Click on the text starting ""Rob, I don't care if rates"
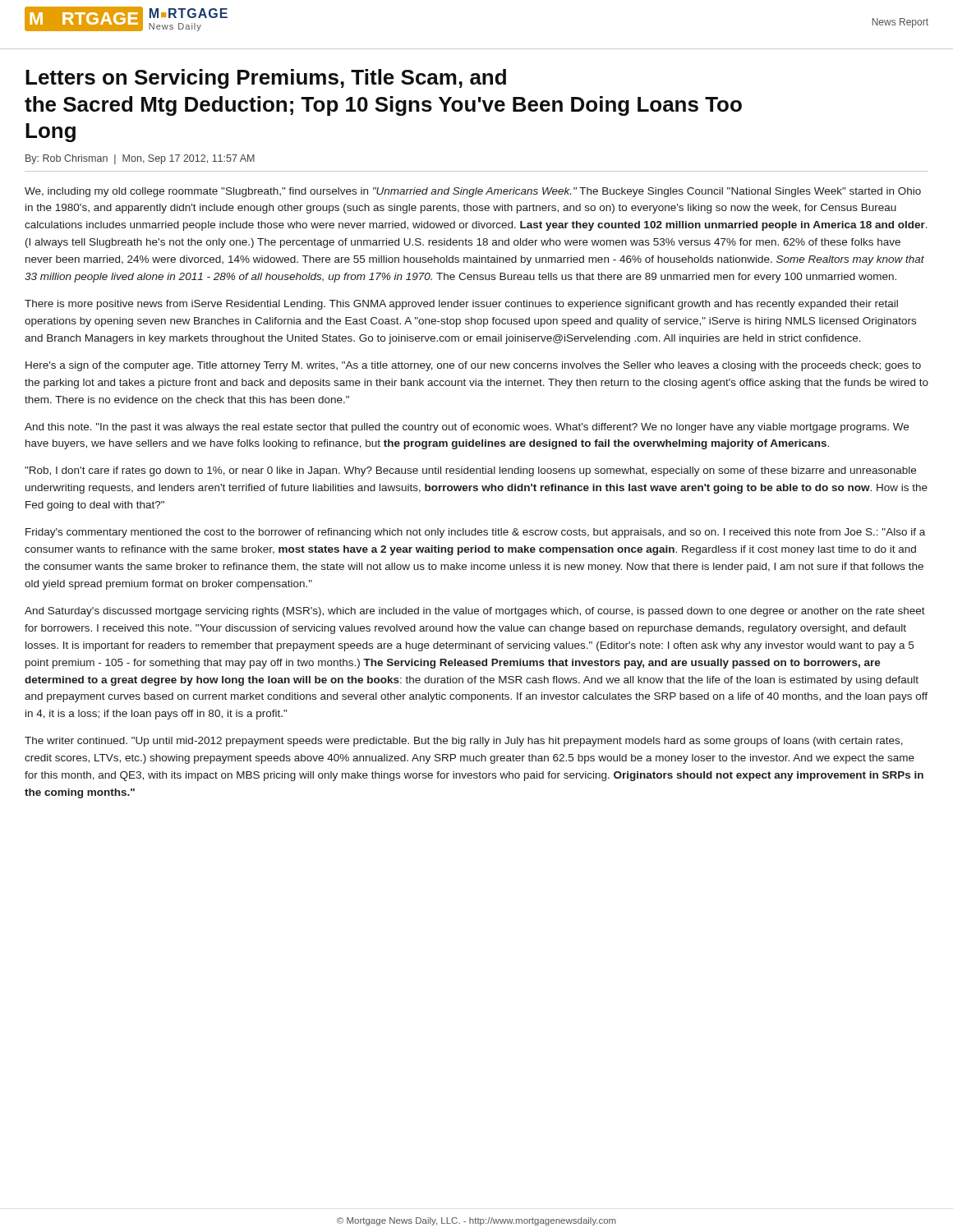 pos(476,488)
